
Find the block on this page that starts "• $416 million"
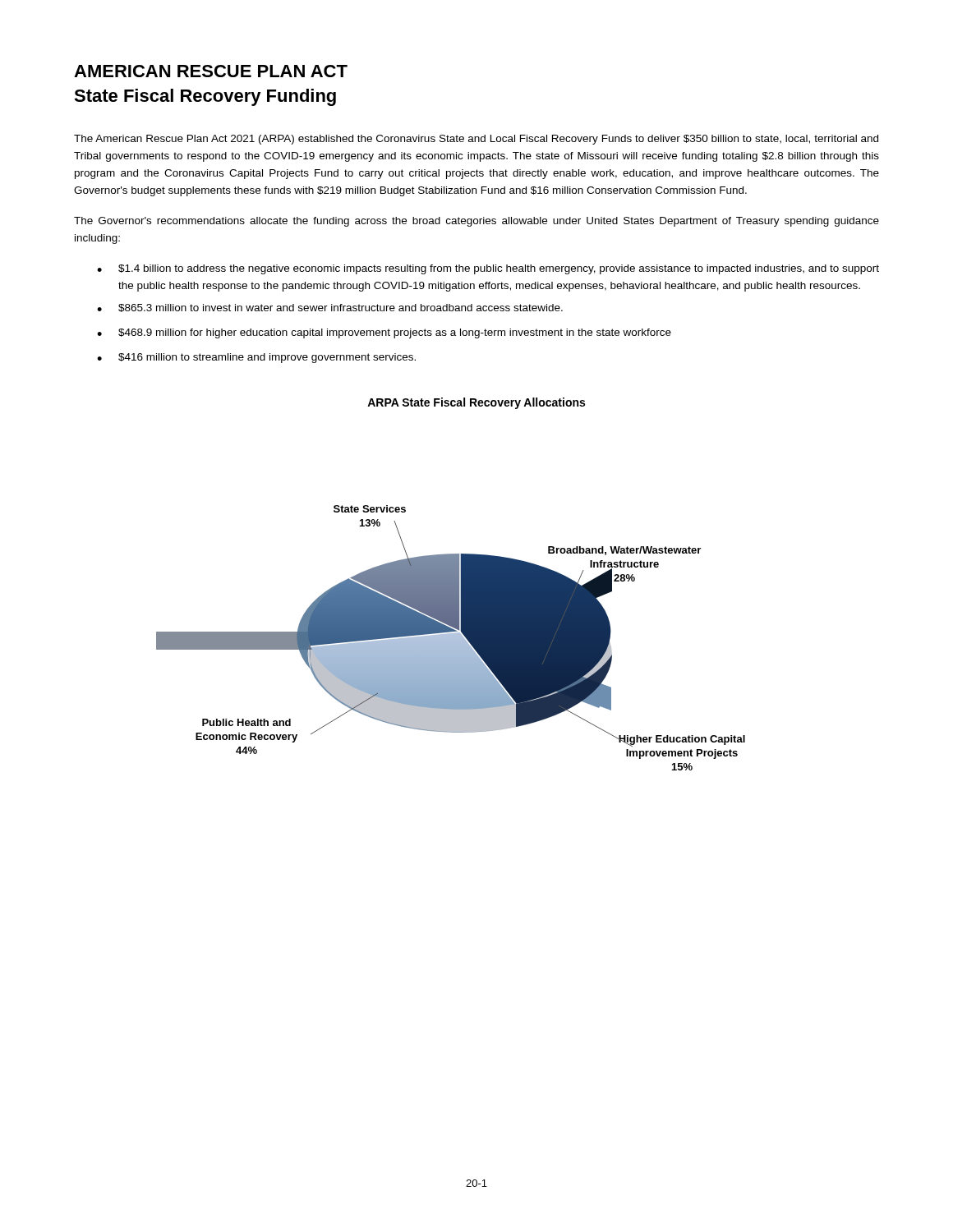pyautogui.click(x=257, y=359)
